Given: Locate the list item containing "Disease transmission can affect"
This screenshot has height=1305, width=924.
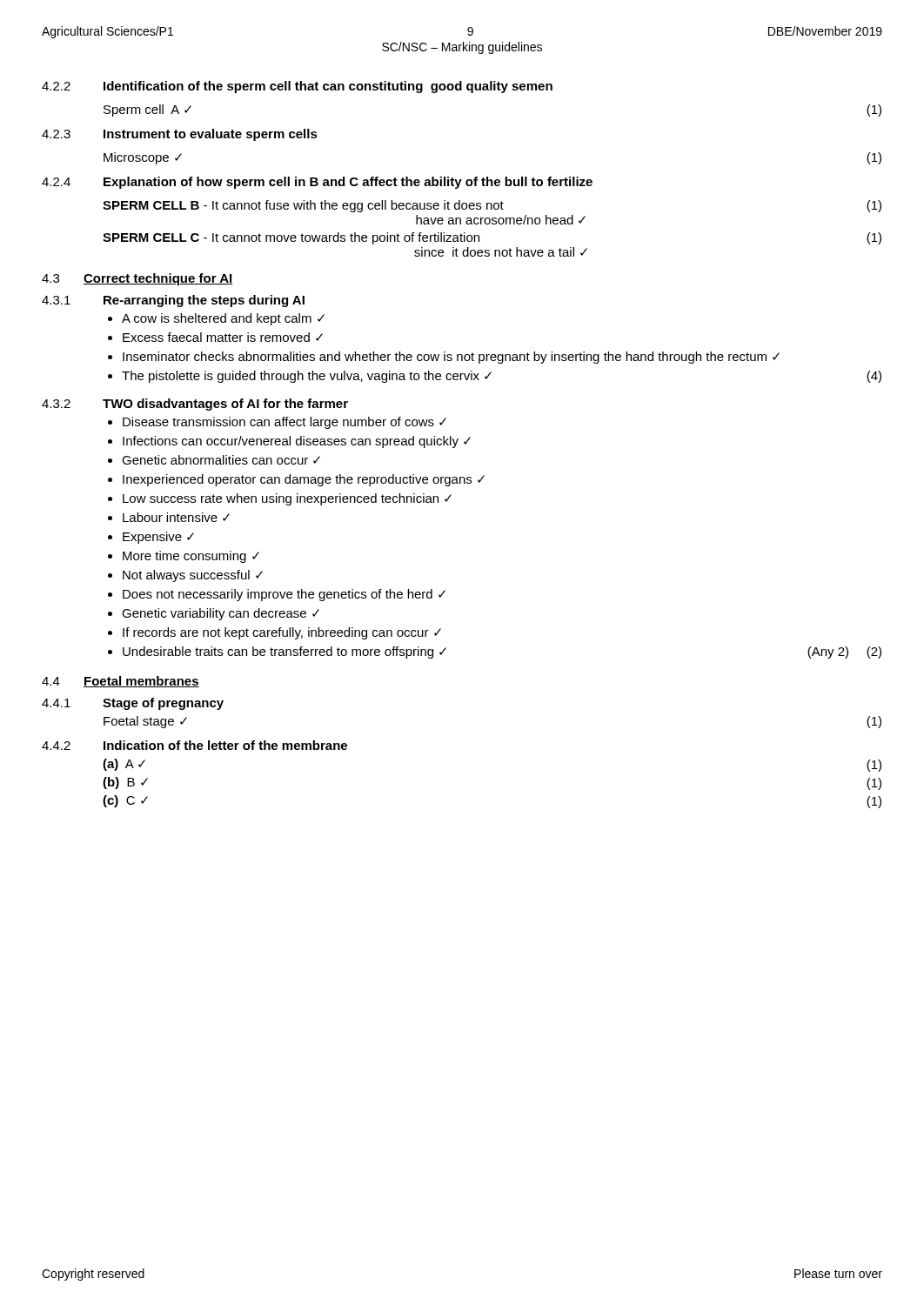Looking at the screenshot, I should point(277,423).
